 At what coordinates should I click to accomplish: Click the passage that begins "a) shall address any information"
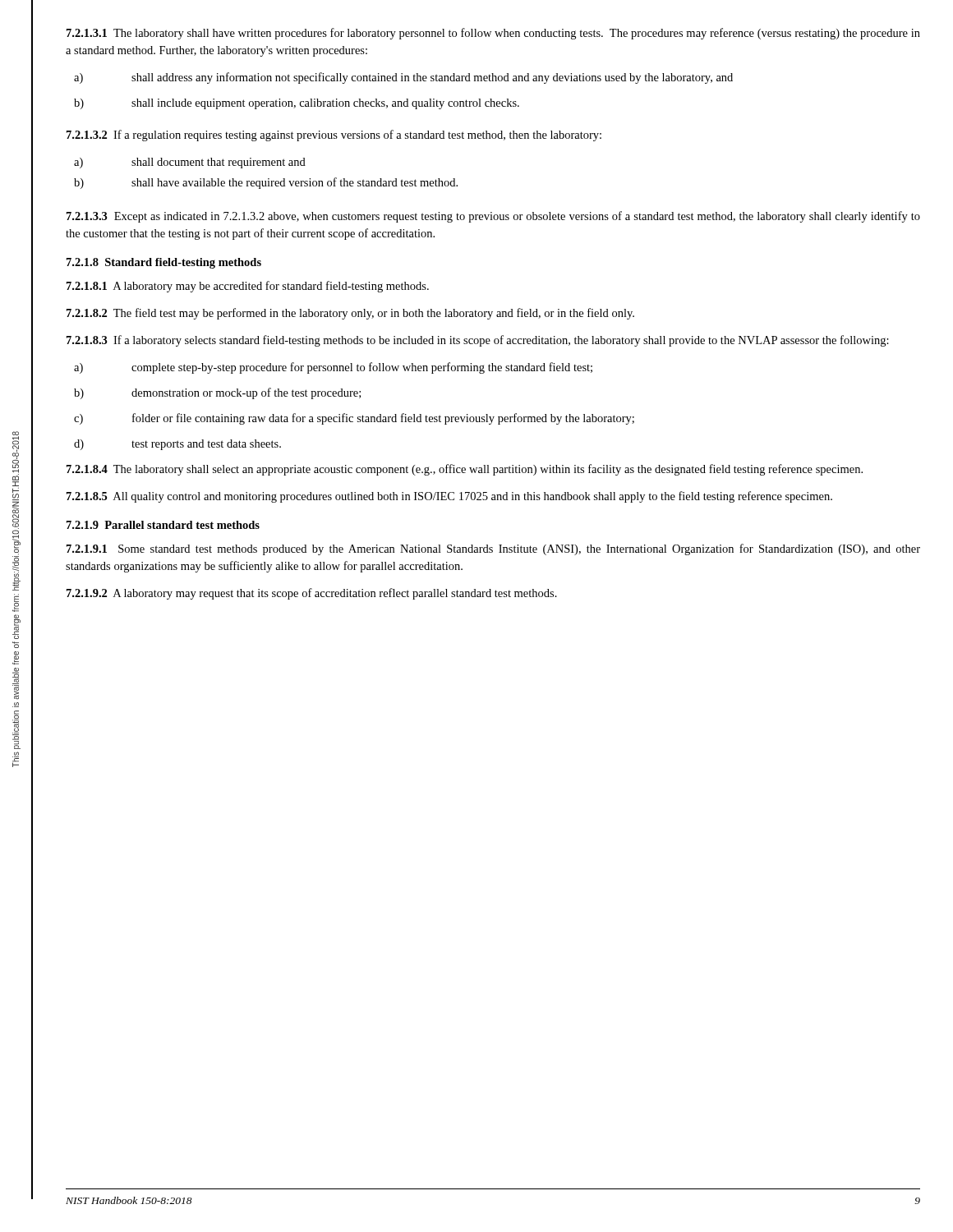[x=493, y=78]
